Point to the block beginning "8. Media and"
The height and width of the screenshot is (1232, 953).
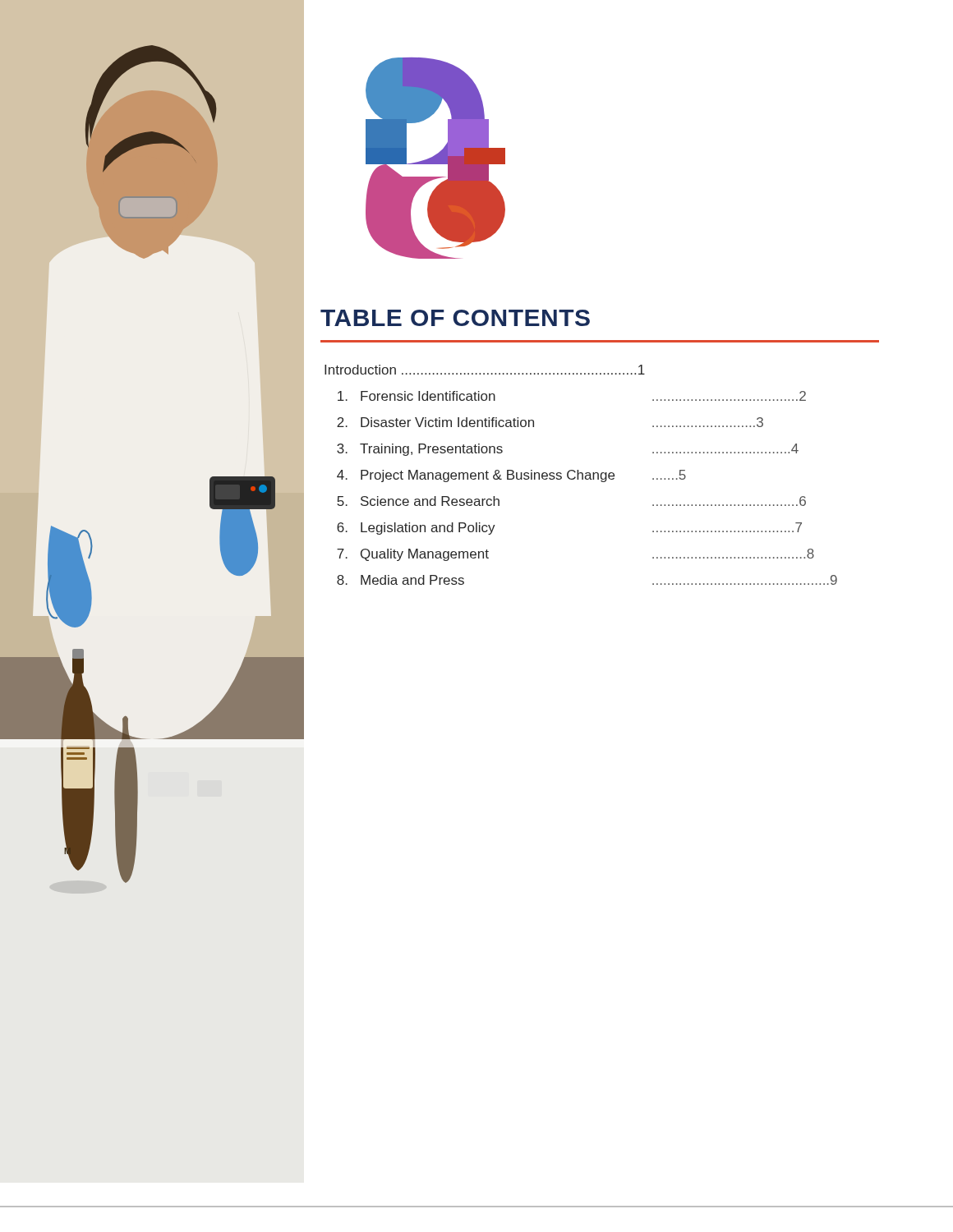[408, 579]
